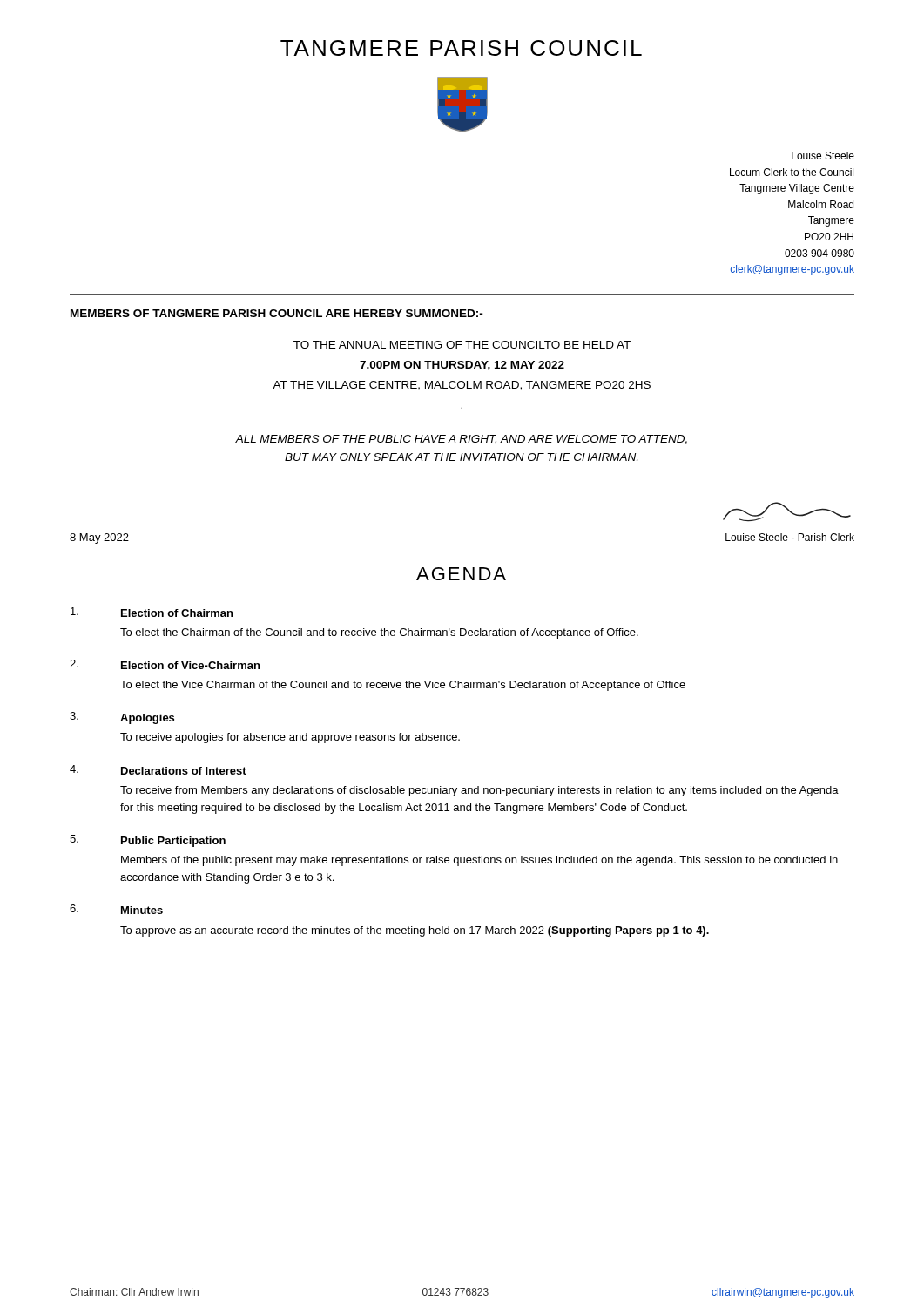
Task: Find the block on this page that starts "5. Public Participation Members"
Action: click(x=462, y=859)
